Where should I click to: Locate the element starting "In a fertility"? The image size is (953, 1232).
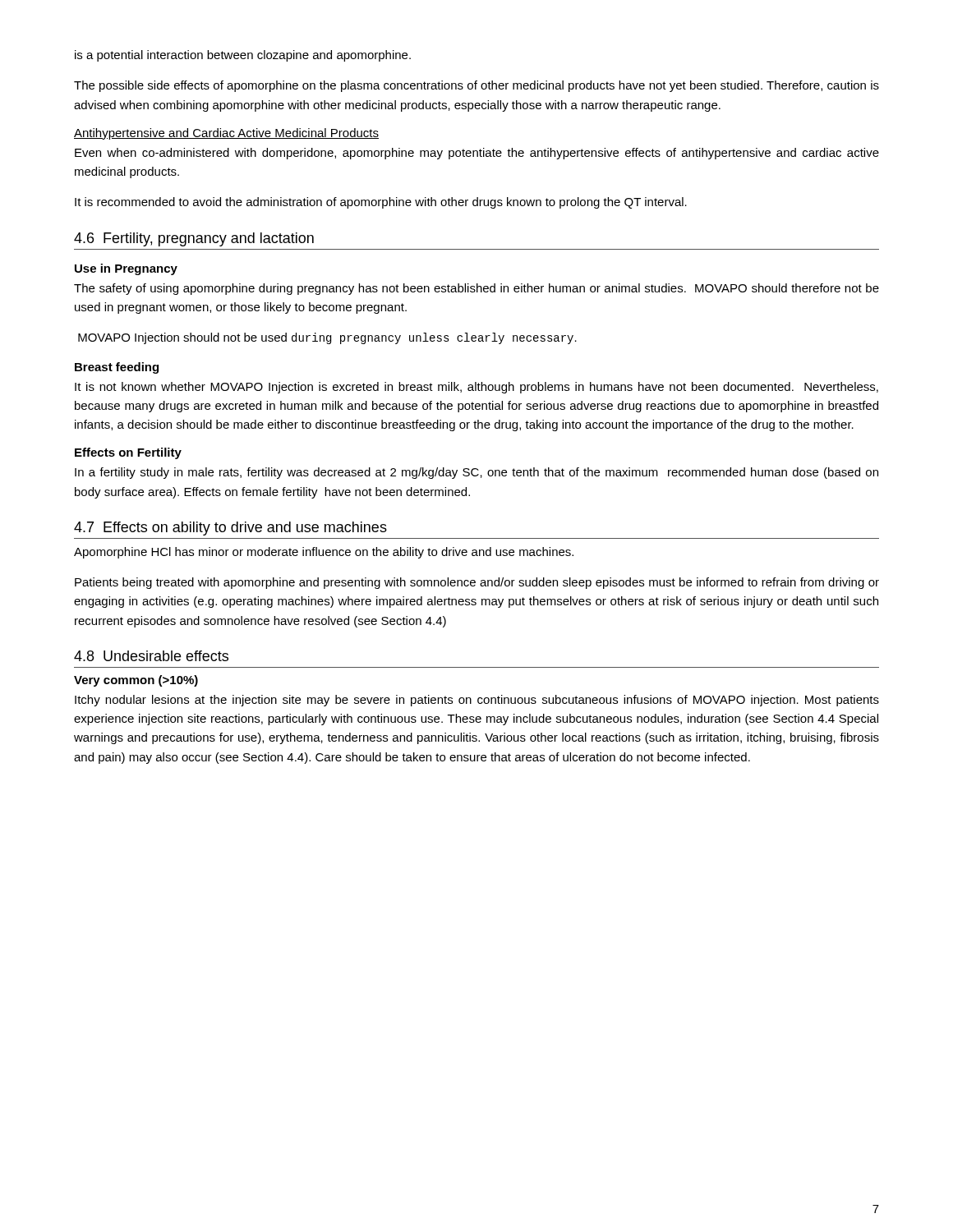click(476, 482)
